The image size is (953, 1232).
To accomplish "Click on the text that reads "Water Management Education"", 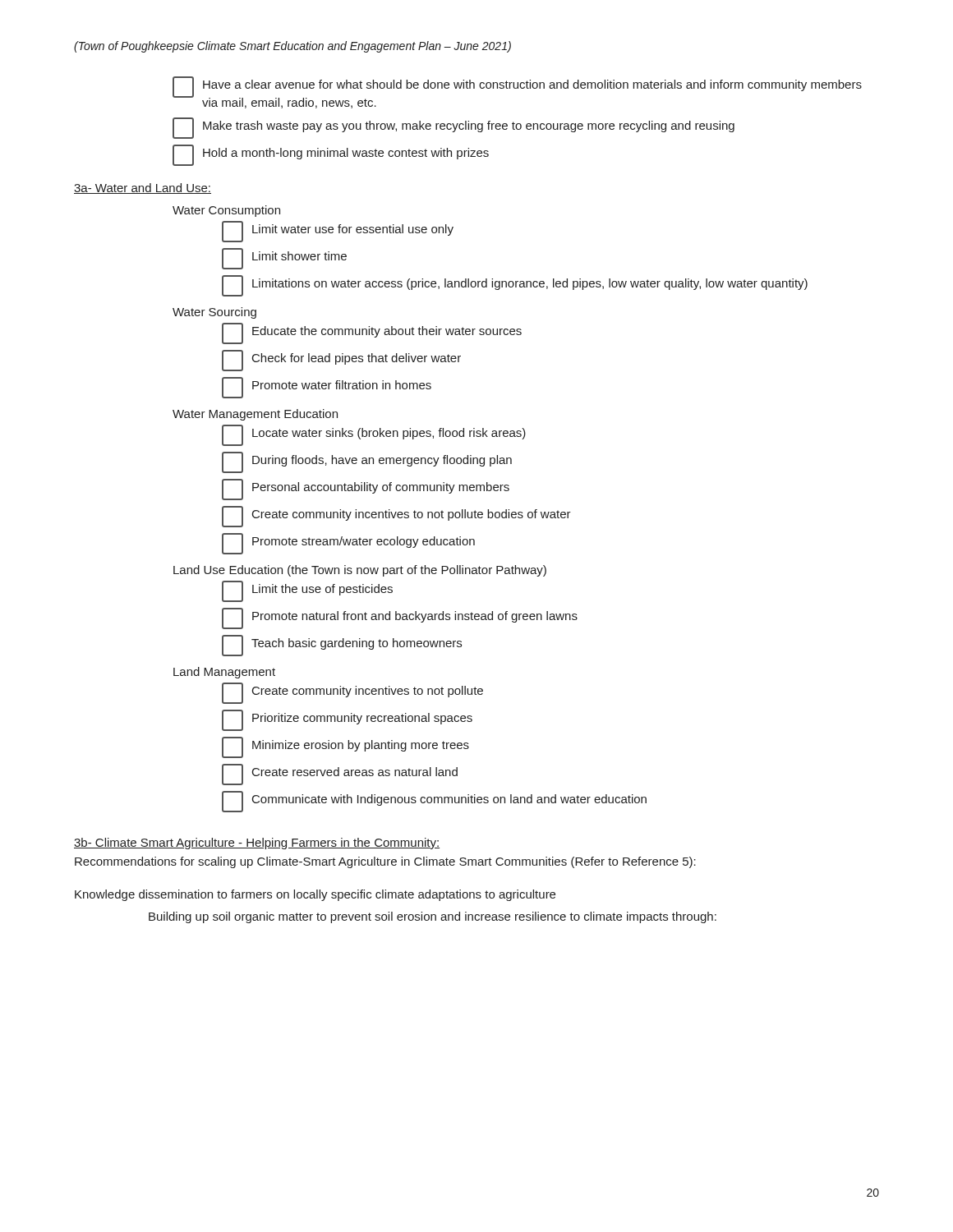I will [x=255, y=413].
